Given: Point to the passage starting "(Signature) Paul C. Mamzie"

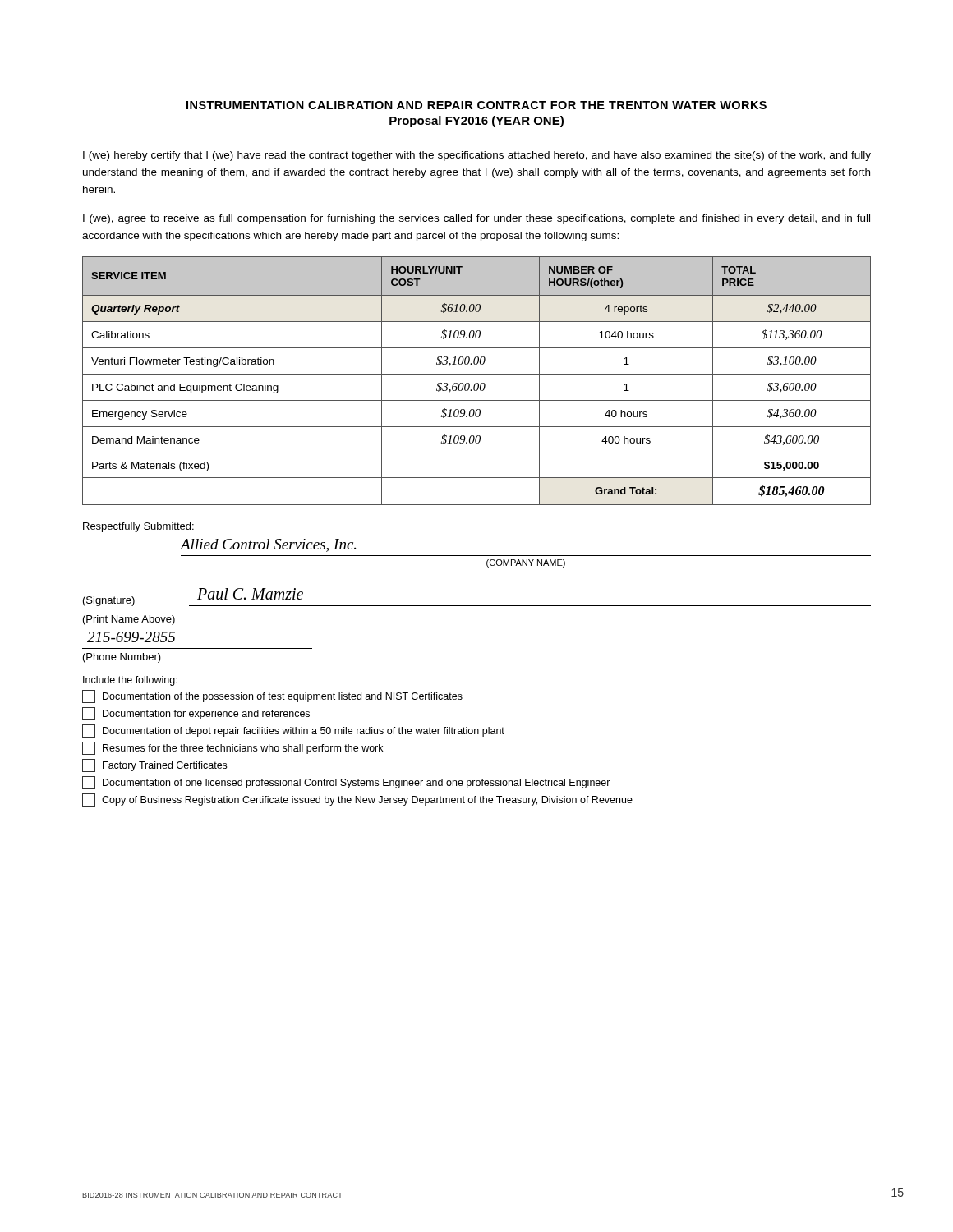Looking at the screenshot, I should tap(111, 598).
